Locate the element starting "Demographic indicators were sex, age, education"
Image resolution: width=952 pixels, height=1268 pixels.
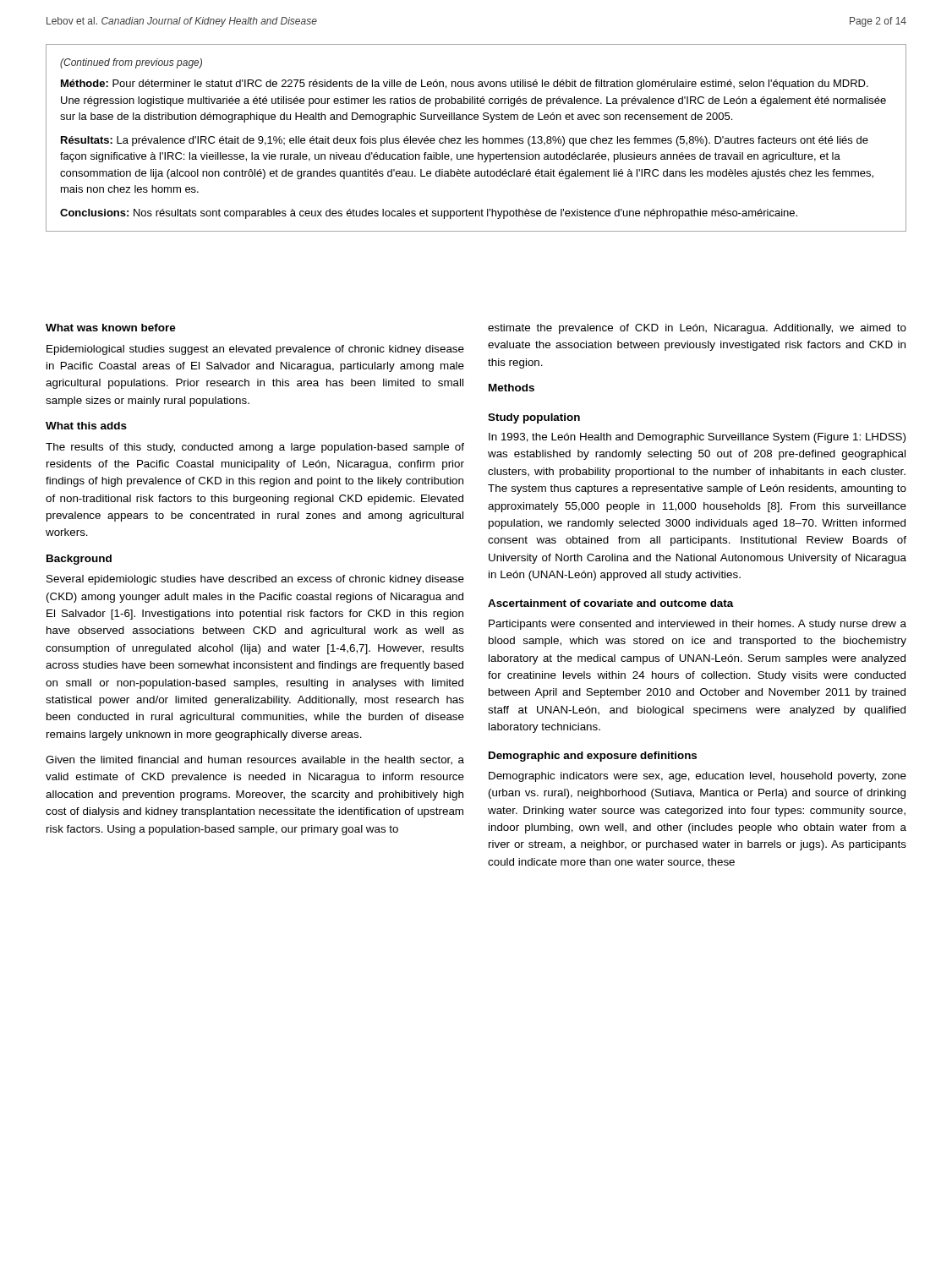697,819
